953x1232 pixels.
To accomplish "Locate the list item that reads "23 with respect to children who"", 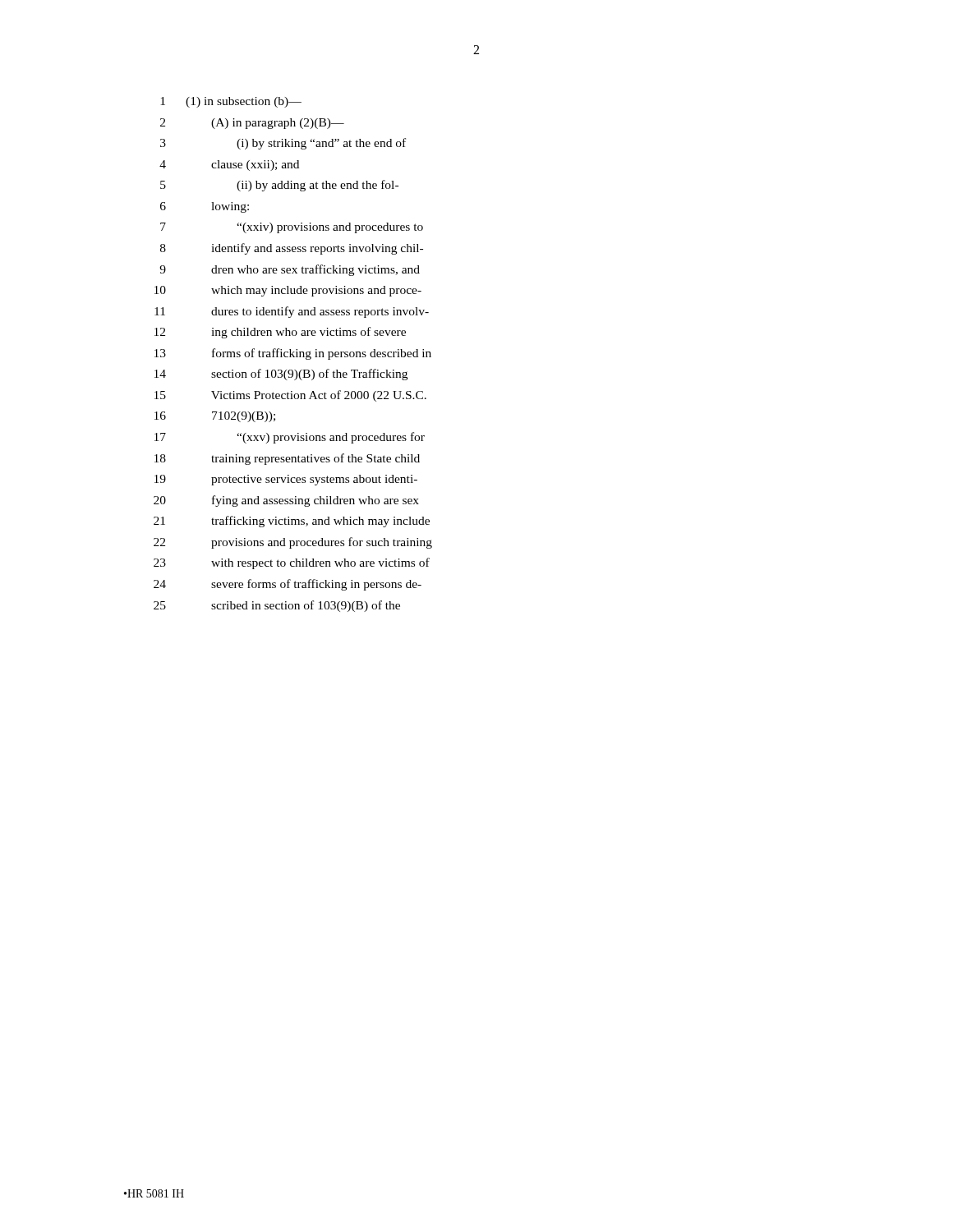I will [x=292, y=563].
